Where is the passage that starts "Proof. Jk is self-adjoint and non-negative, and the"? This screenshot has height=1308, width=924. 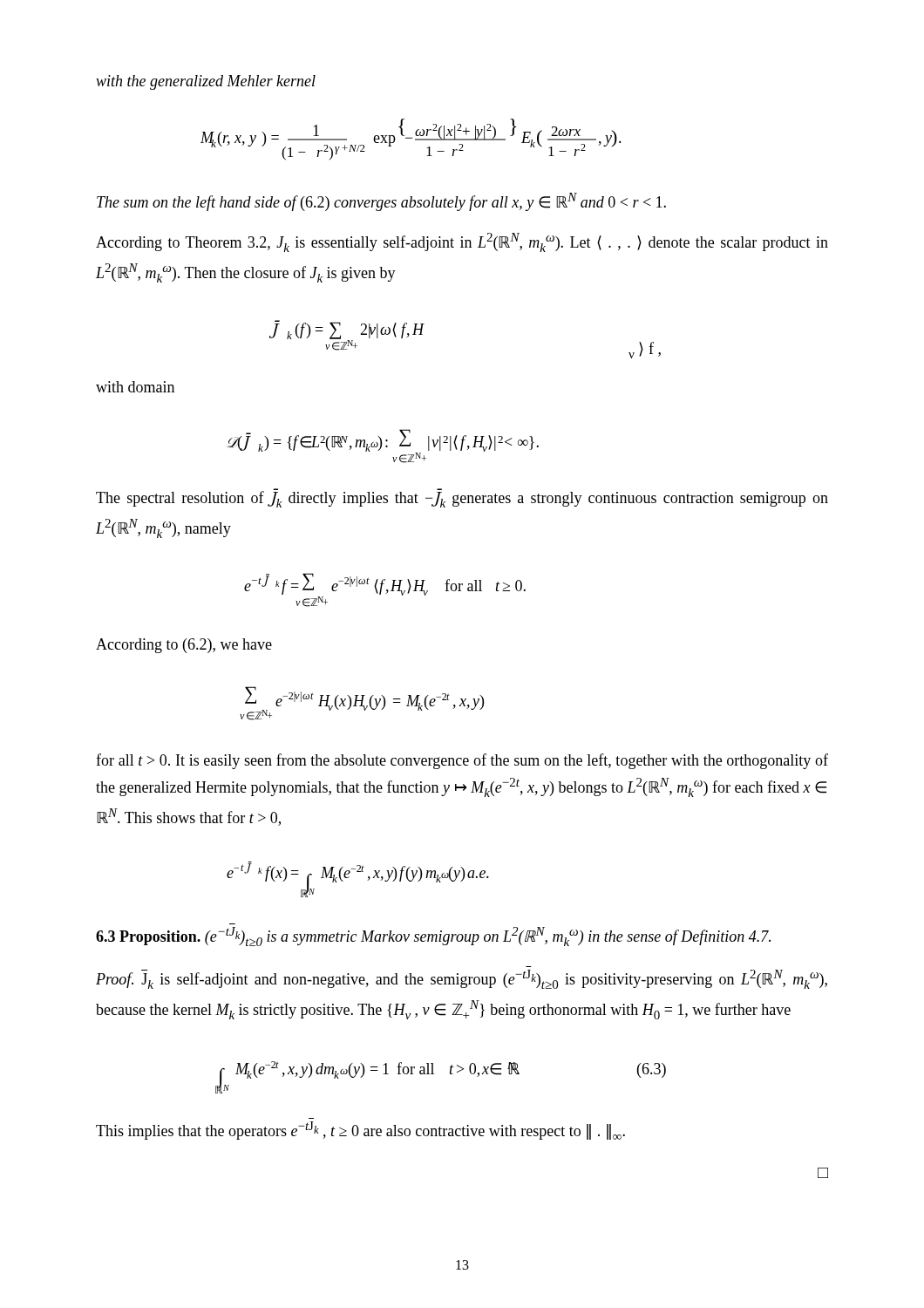point(462,995)
